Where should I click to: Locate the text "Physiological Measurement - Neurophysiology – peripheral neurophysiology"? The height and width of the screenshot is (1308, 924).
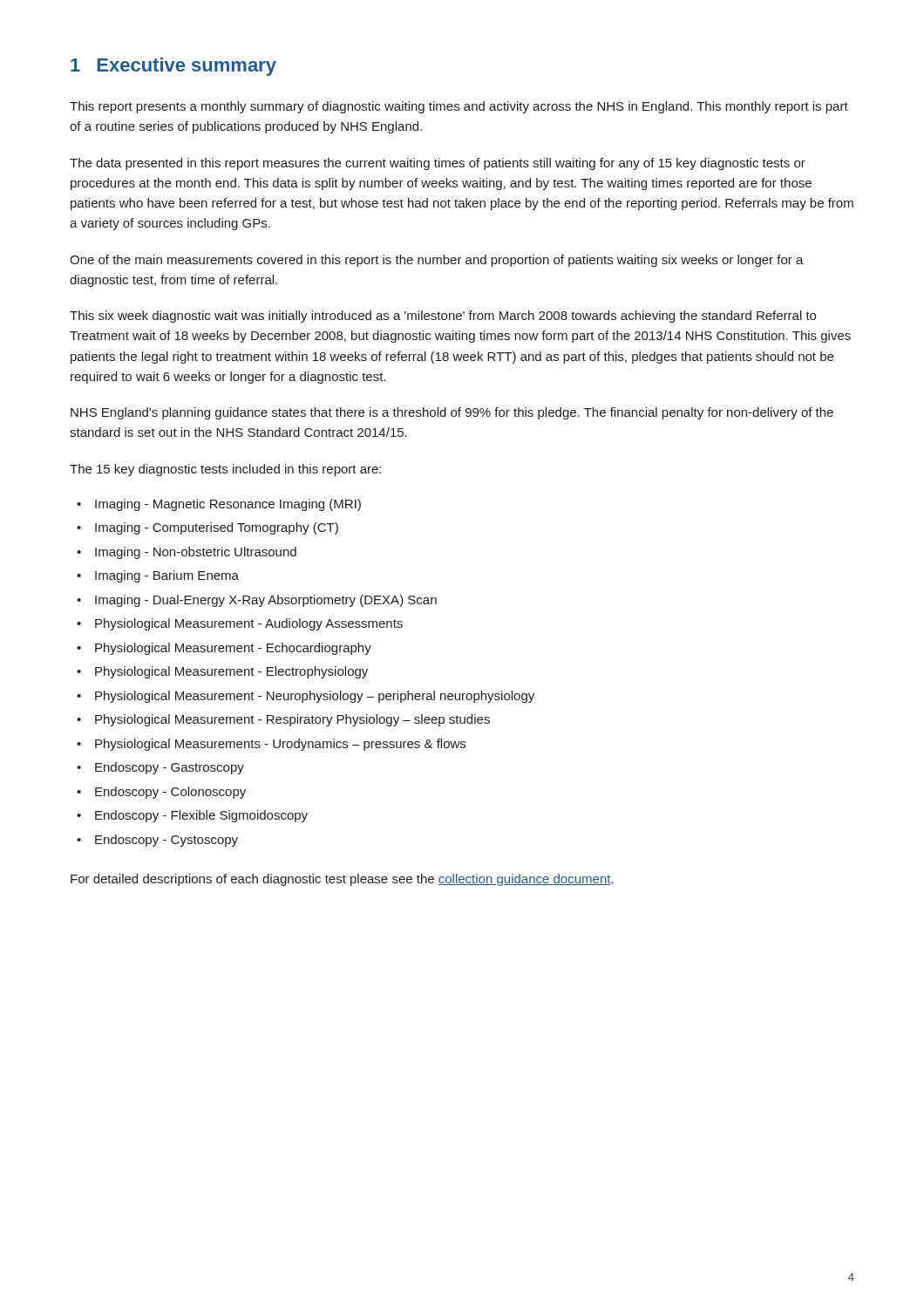[x=314, y=695]
